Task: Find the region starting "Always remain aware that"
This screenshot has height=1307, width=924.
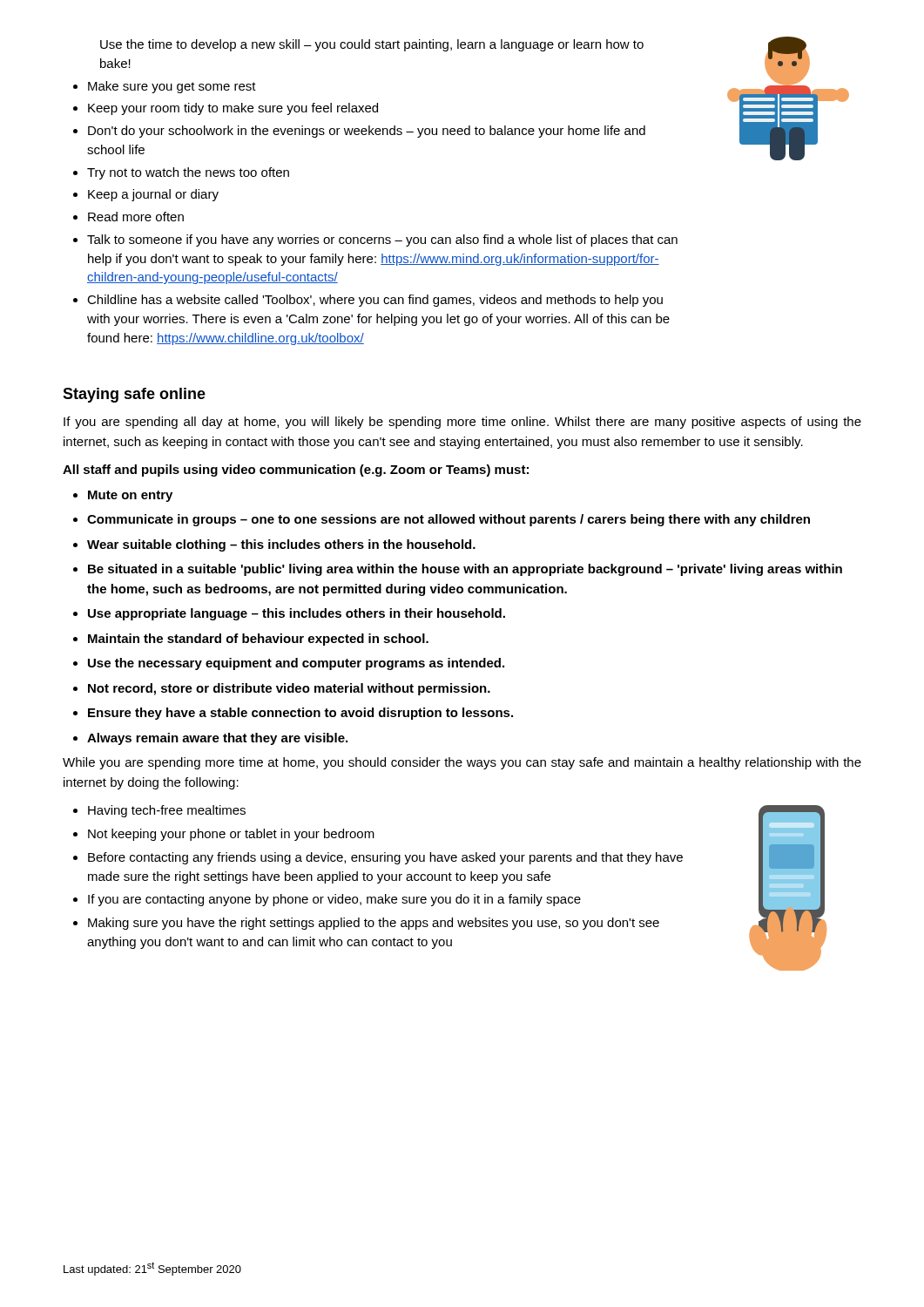Action: 217,739
